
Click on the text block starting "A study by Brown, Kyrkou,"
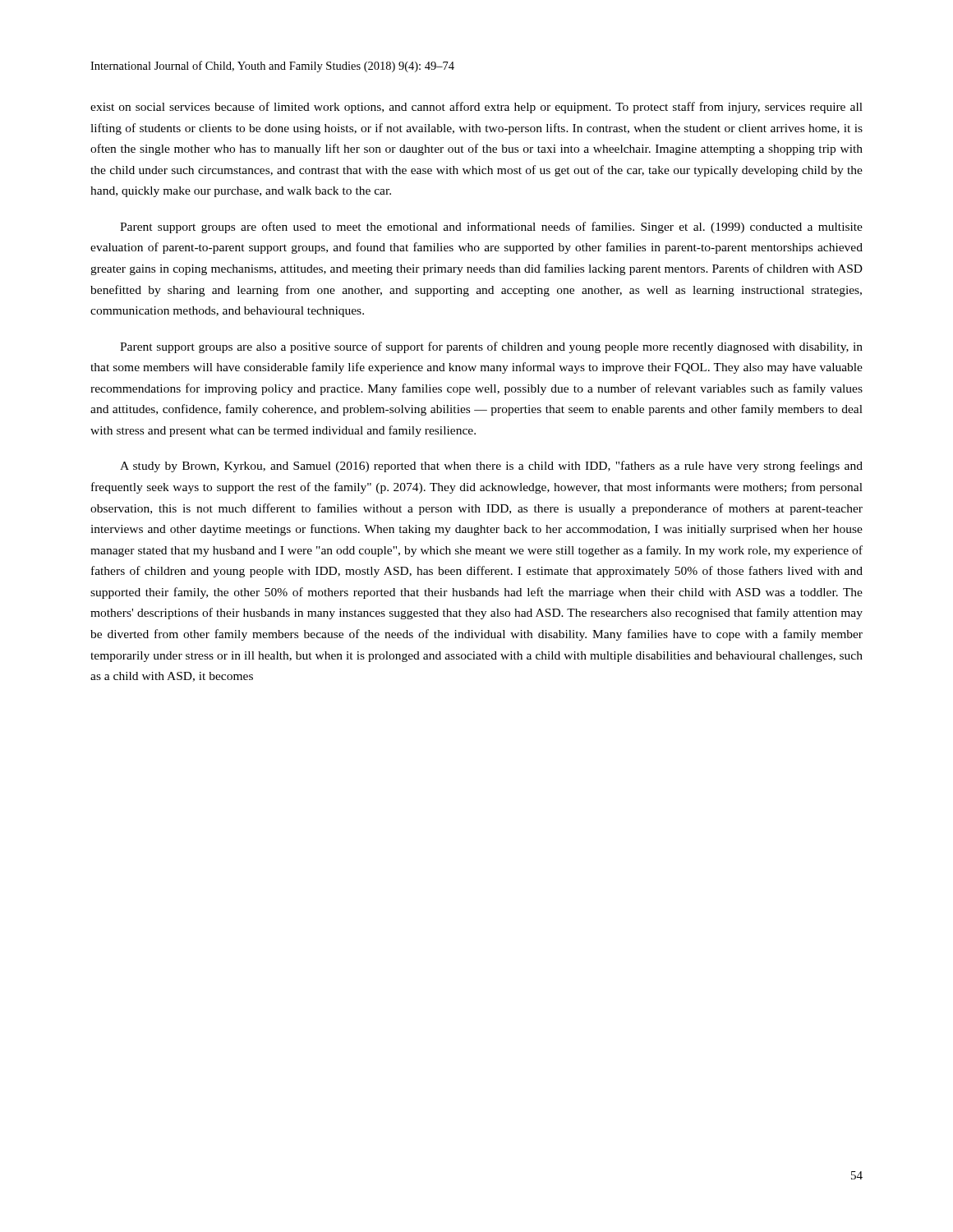click(x=476, y=571)
